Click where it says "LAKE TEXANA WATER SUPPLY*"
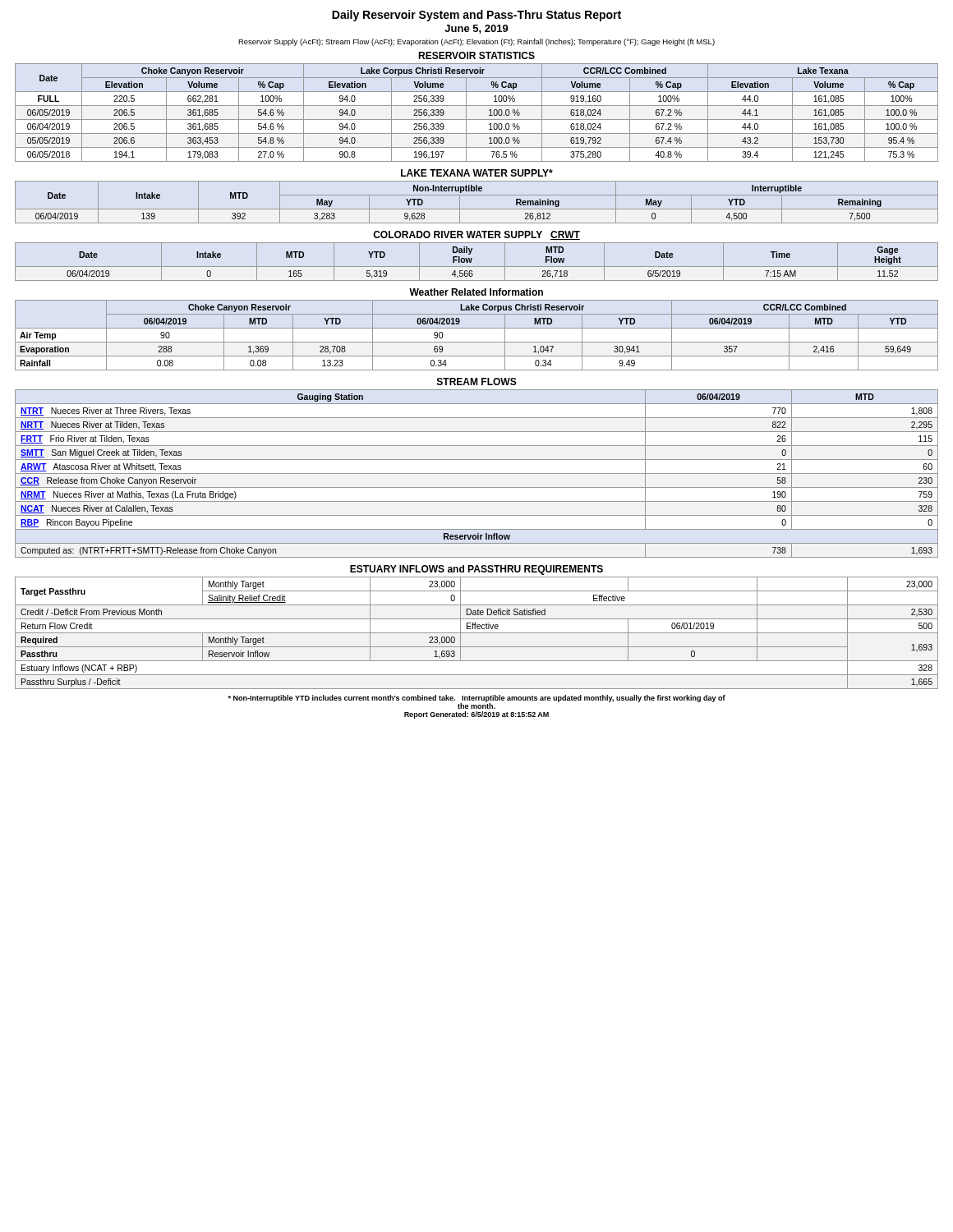953x1232 pixels. [476, 173]
